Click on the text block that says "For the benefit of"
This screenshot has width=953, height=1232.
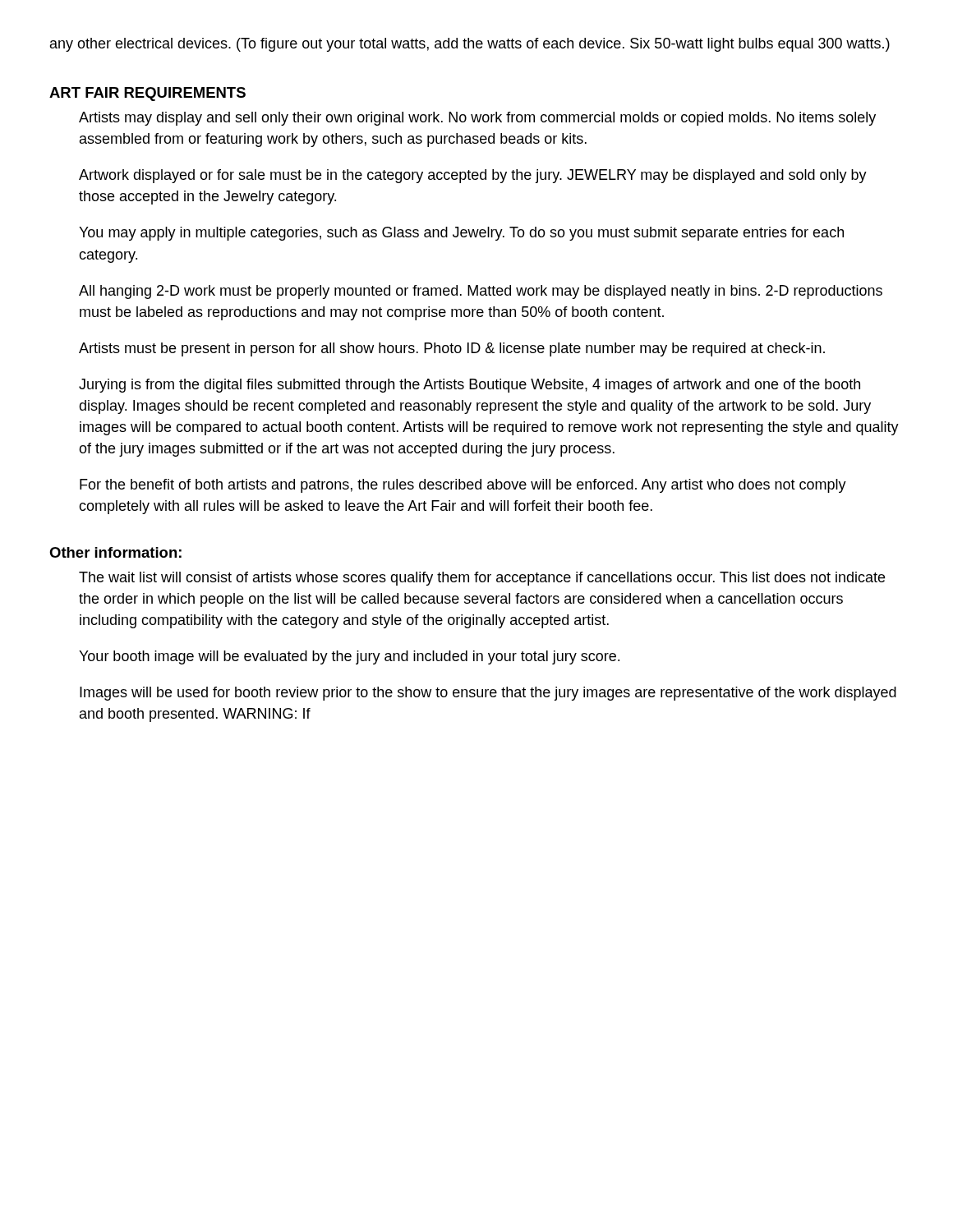click(462, 496)
